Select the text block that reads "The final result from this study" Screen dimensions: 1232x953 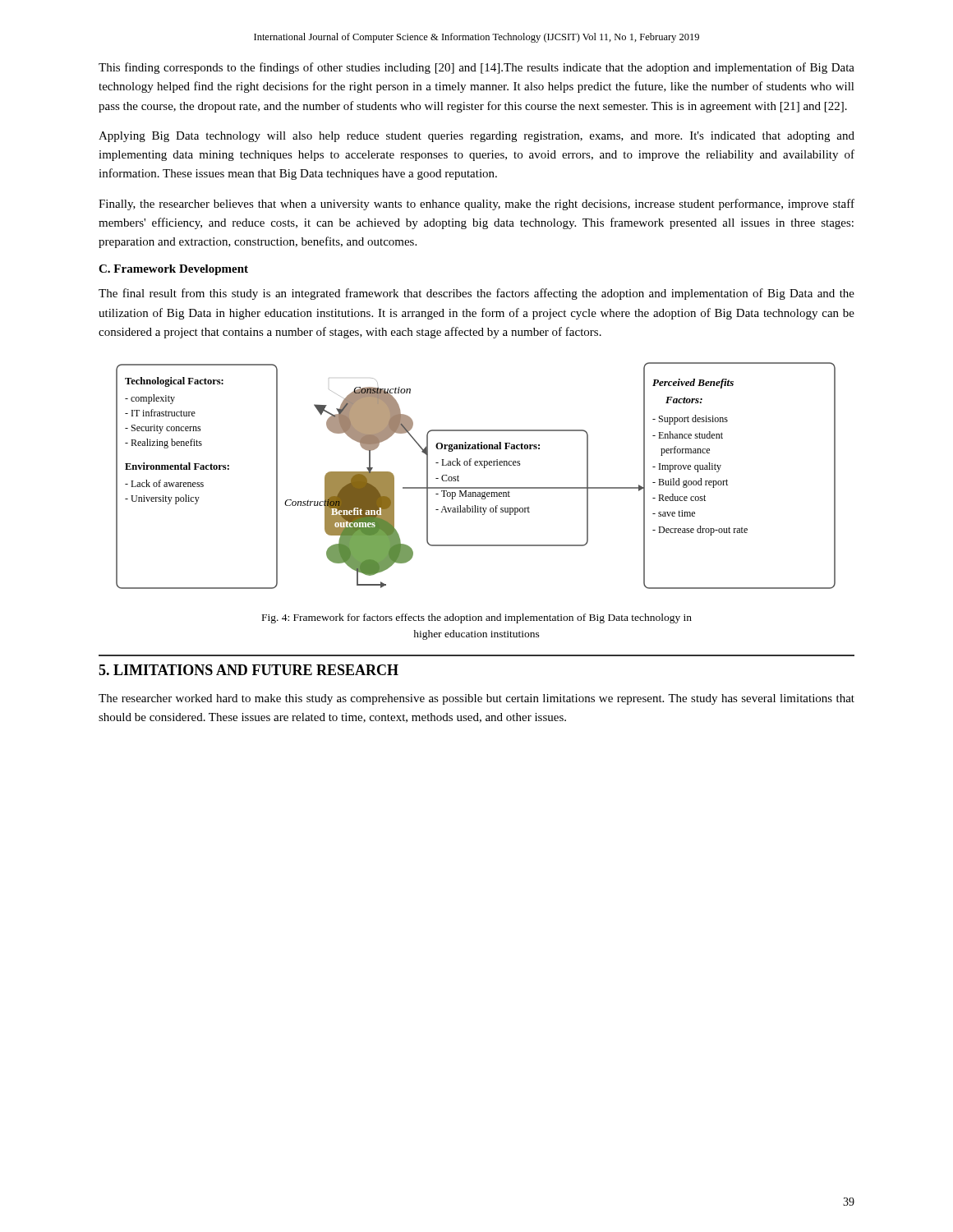pyautogui.click(x=476, y=312)
